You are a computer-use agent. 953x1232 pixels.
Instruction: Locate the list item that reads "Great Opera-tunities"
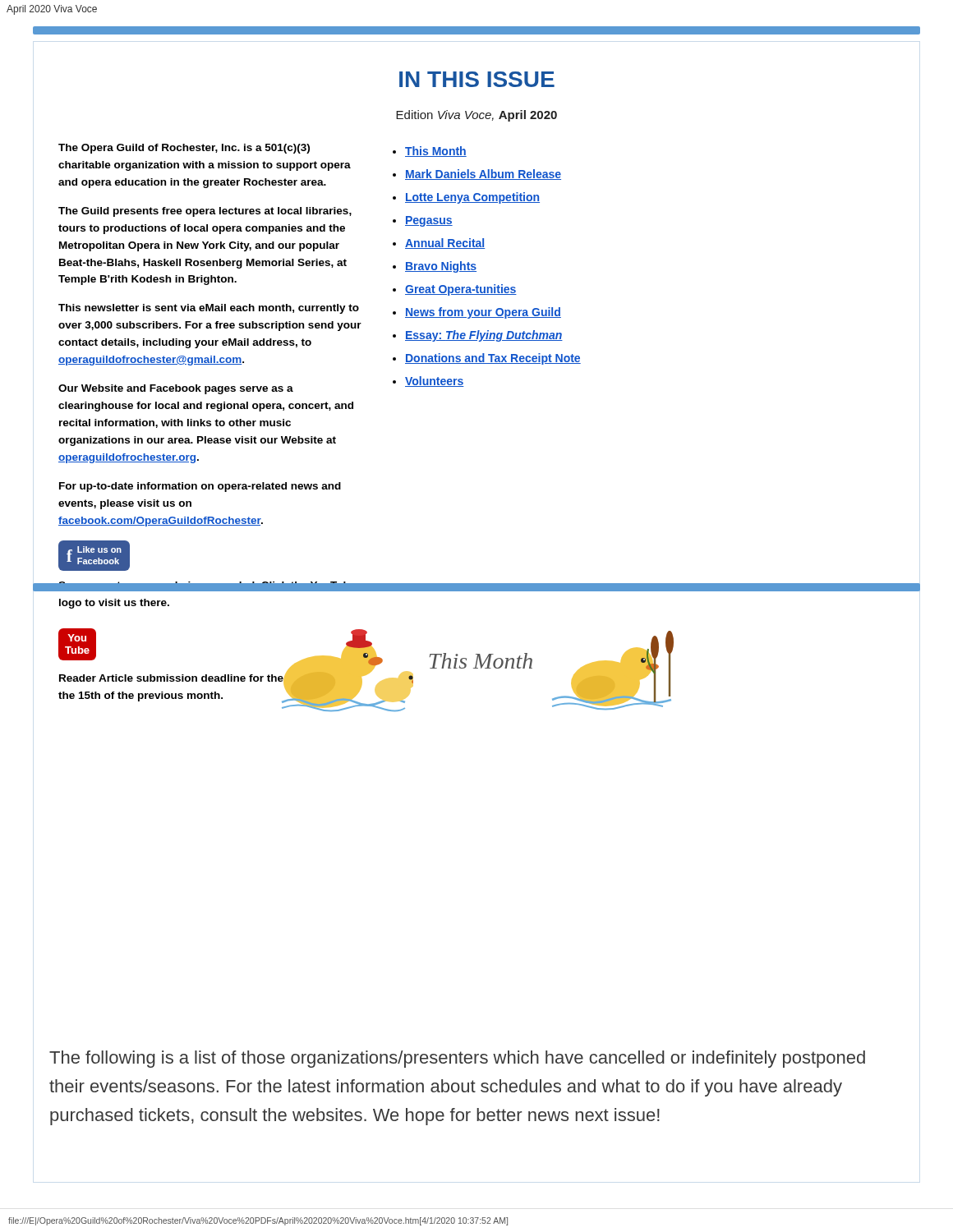(x=461, y=289)
